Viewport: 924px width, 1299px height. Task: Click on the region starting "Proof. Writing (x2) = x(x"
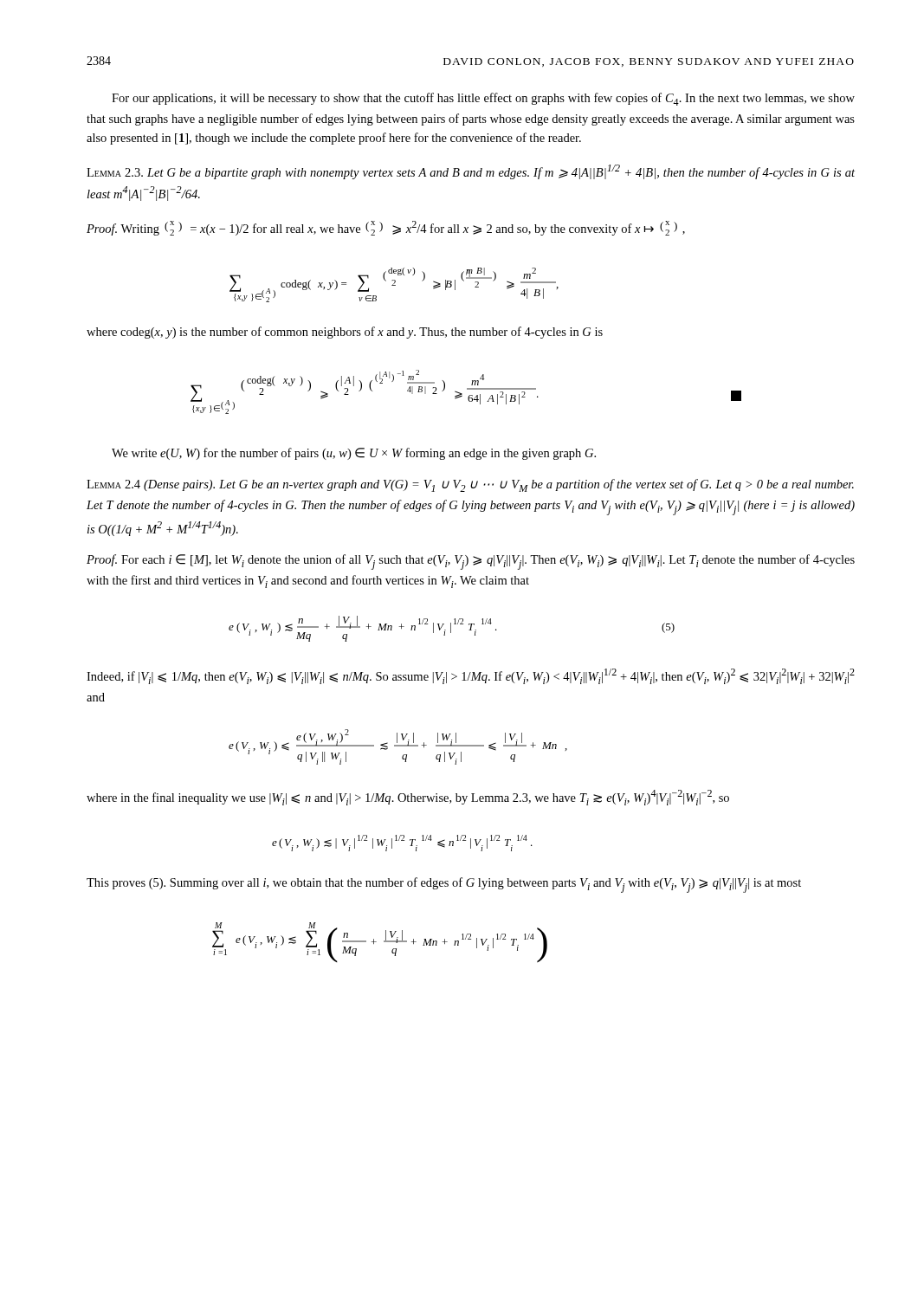pos(471,230)
